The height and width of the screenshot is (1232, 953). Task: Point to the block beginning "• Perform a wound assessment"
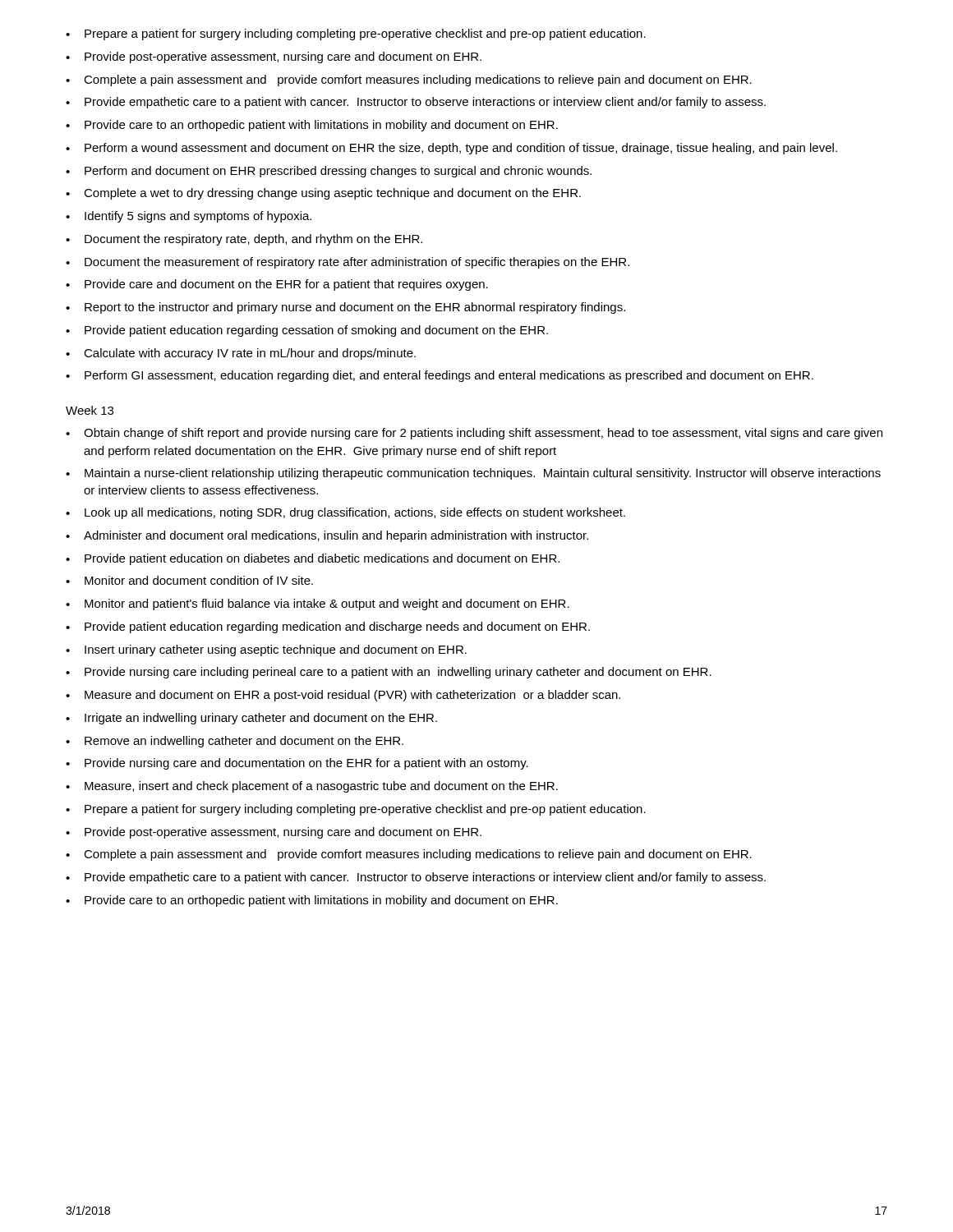(476, 148)
